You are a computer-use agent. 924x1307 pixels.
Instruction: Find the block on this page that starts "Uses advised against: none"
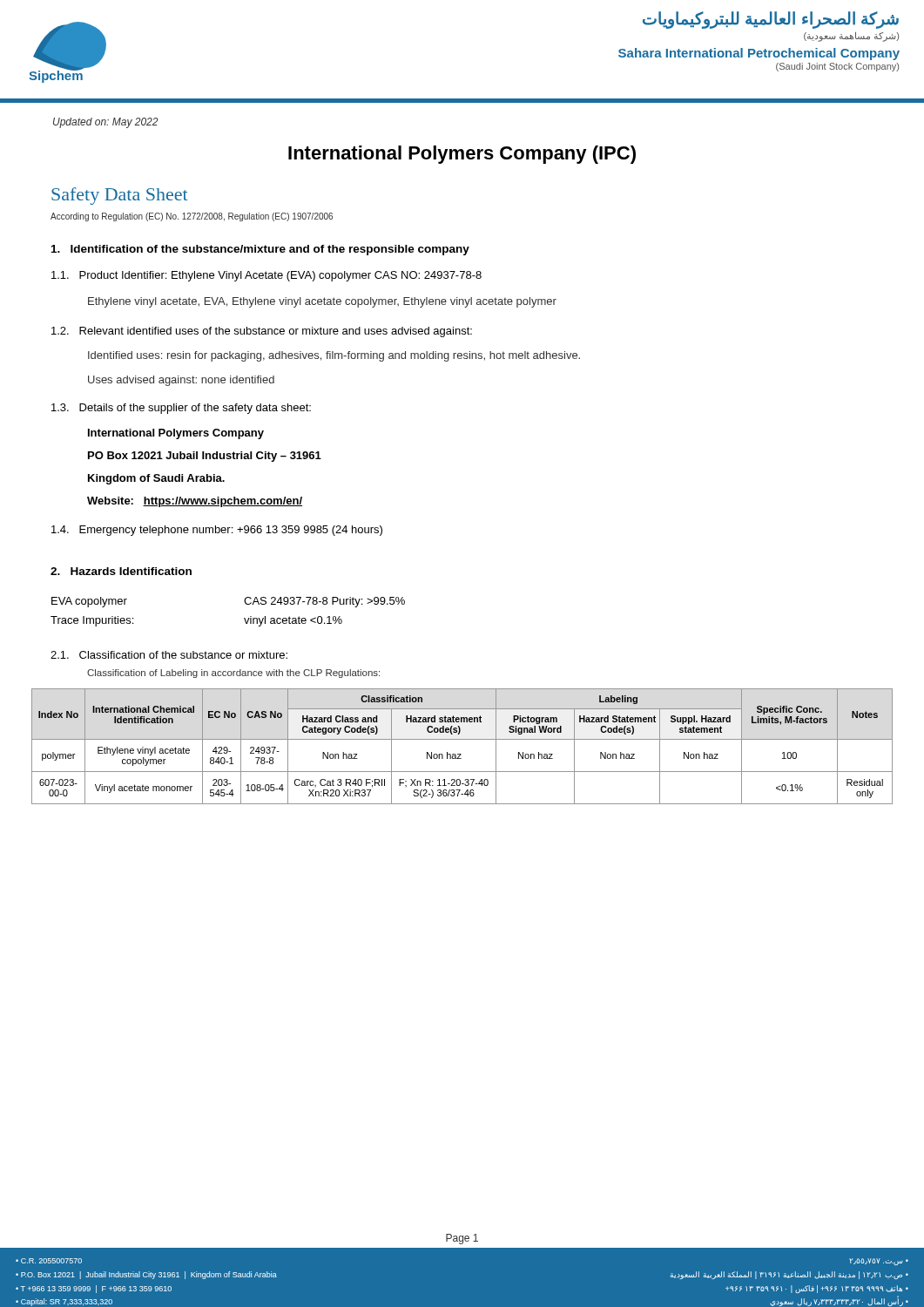[181, 379]
